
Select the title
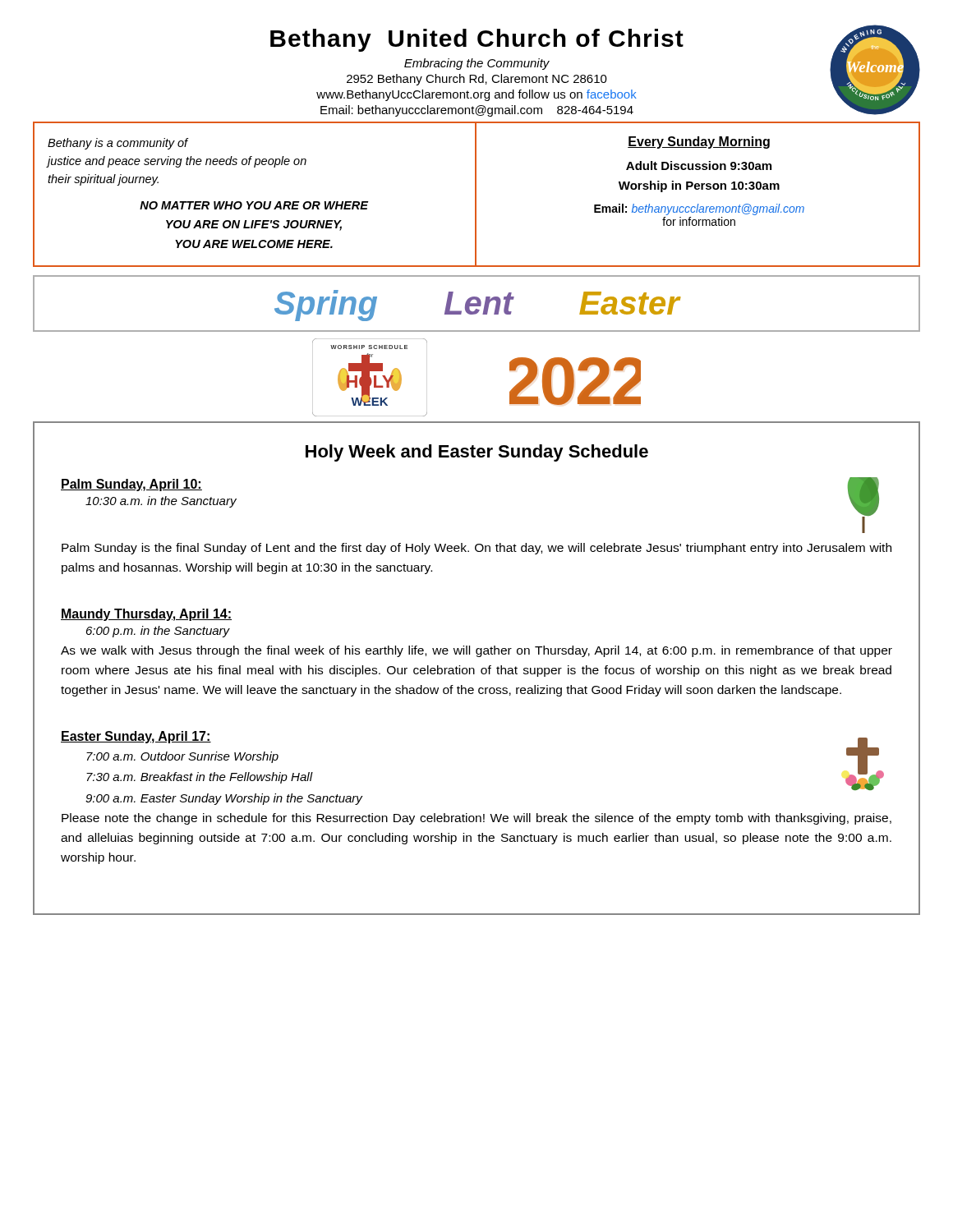[x=476, y=38]
